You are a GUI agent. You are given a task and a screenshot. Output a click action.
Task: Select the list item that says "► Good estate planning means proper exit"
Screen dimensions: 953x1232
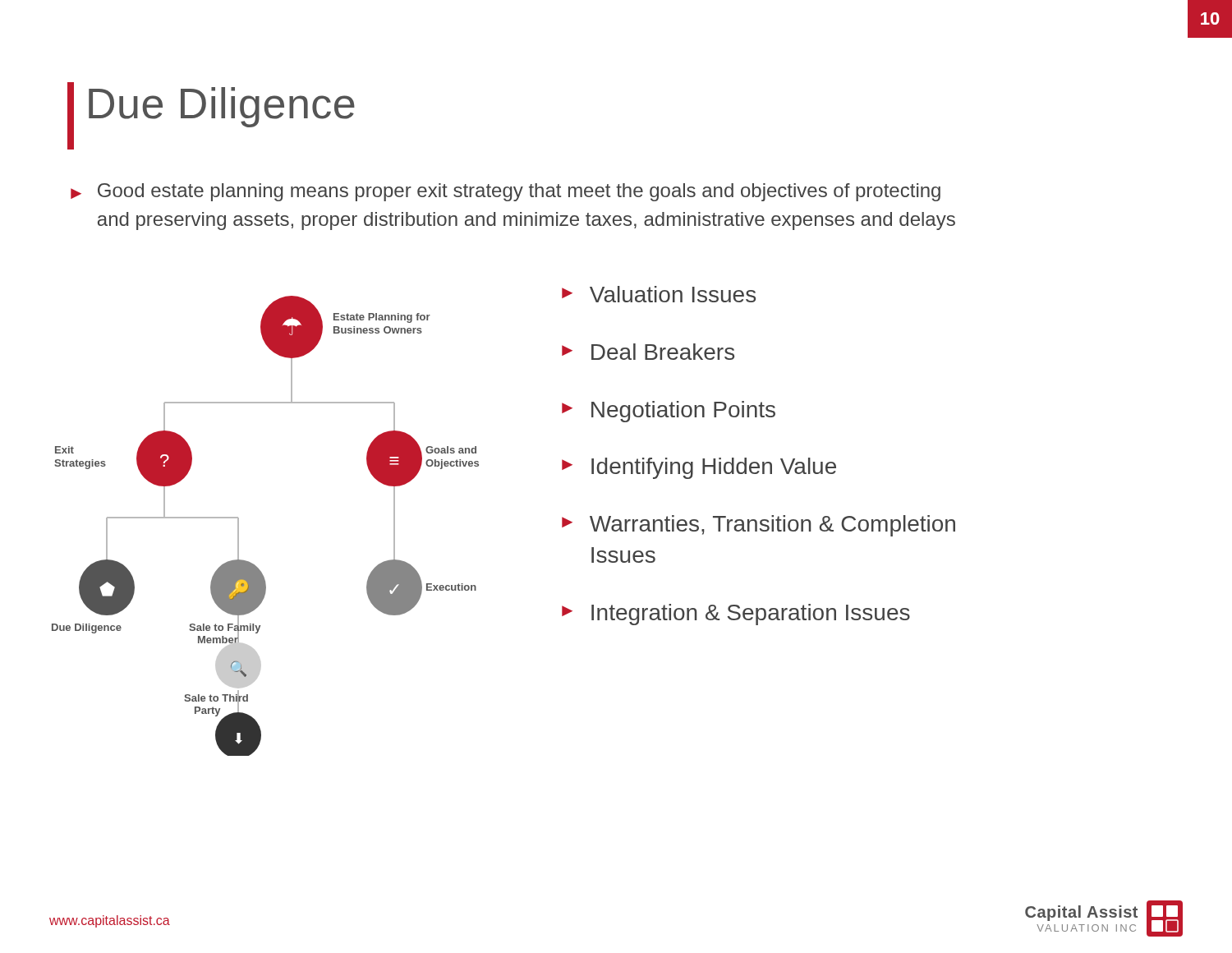click(519, 205)
